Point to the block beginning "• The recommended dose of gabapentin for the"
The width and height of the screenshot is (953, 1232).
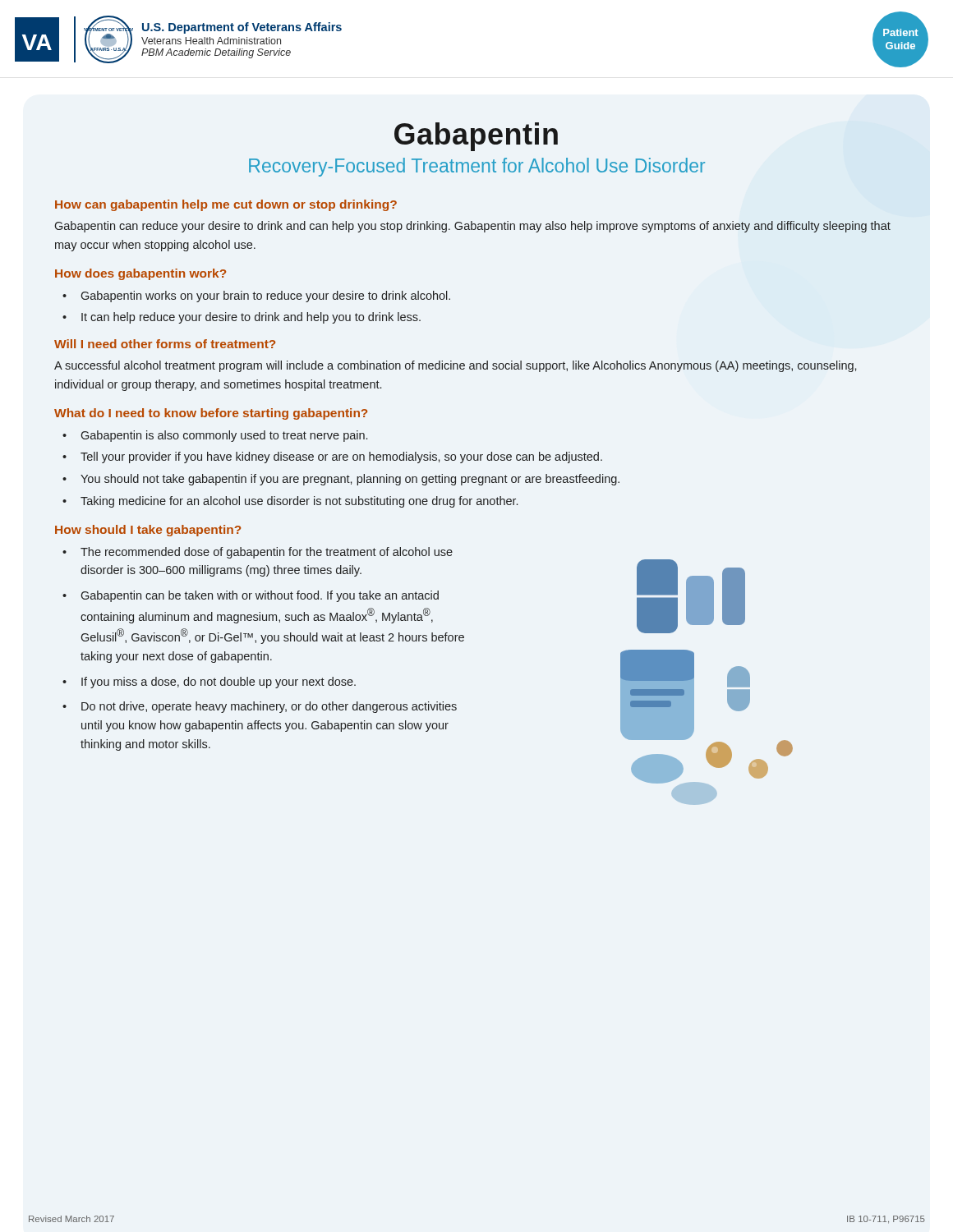pyautogui.click(x=268, y=561)
